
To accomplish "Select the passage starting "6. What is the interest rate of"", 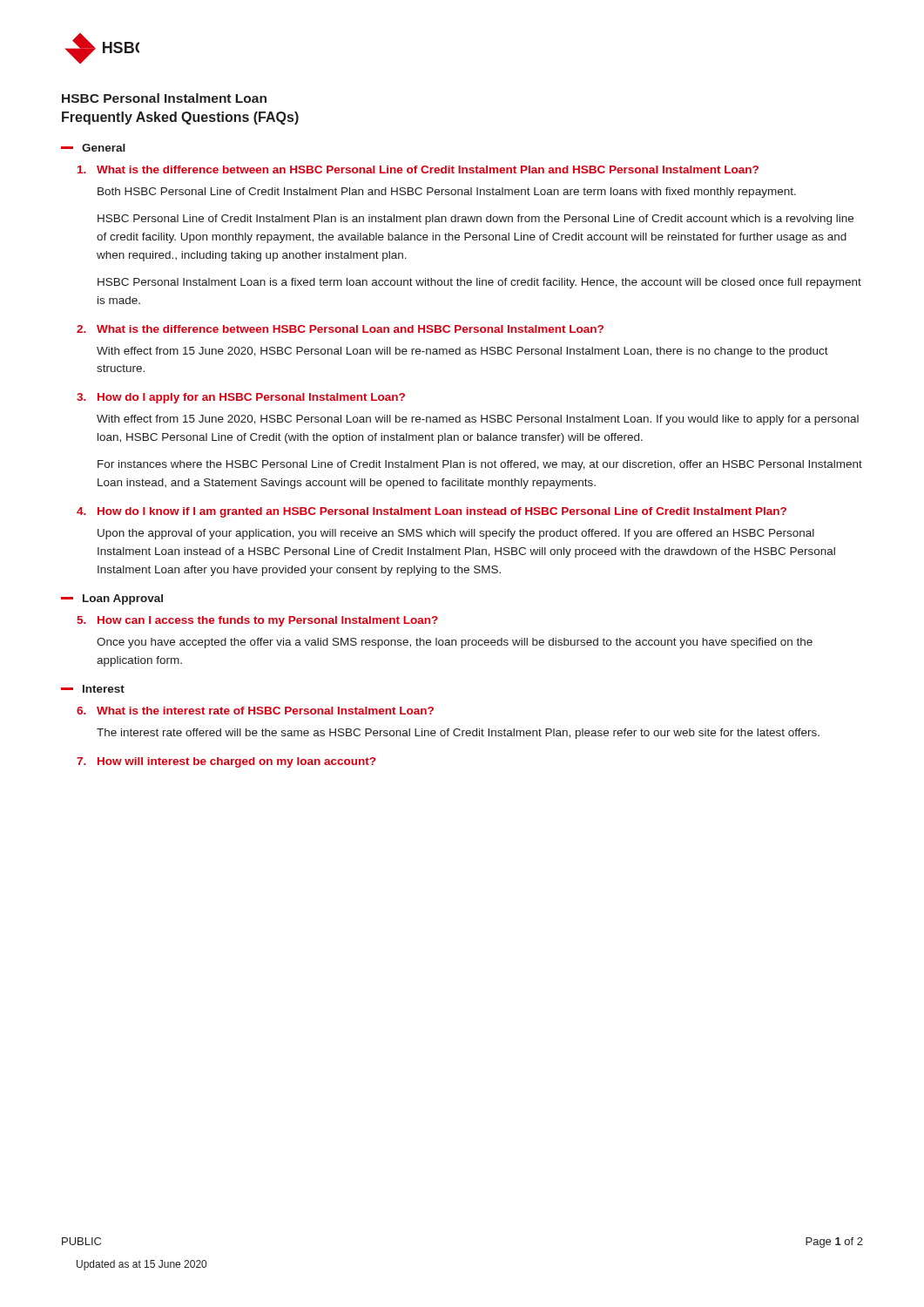I will pos(255,710).
